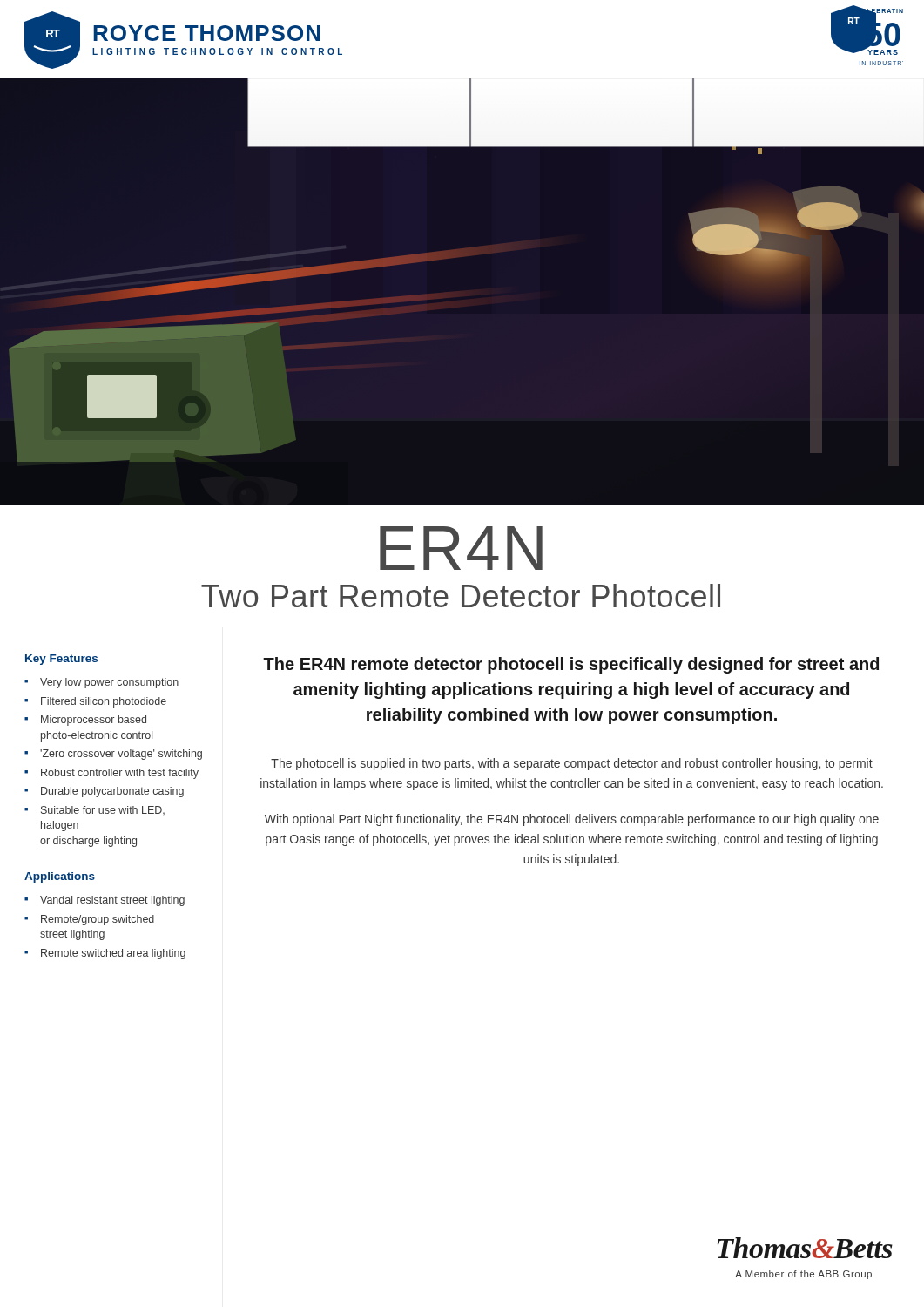924x1307 pixels.
Task: Click on the text block starting "■Remote/group switchedstreet lighting"
Action: (x=89, y=926)
